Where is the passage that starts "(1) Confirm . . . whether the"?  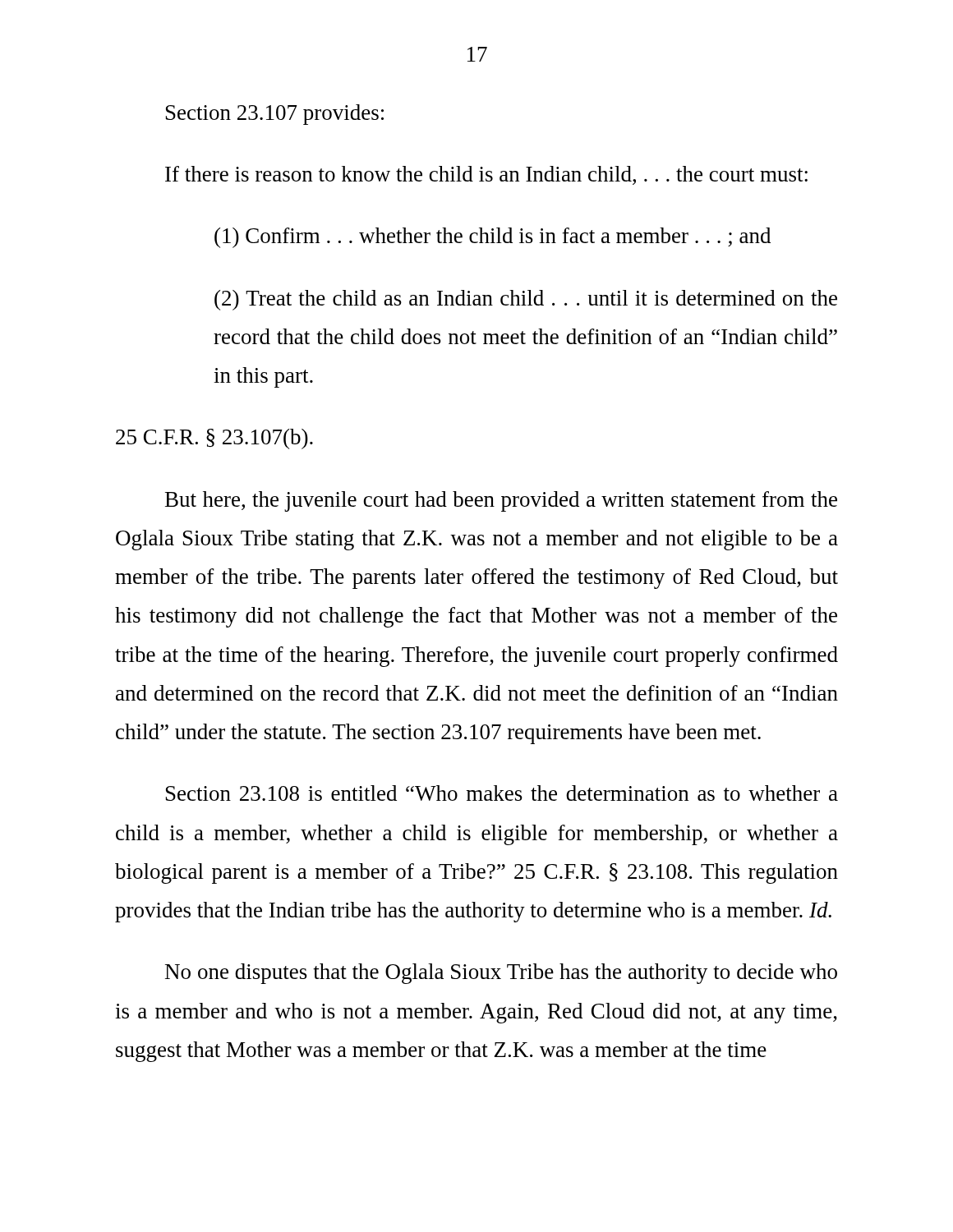[492, 236]
